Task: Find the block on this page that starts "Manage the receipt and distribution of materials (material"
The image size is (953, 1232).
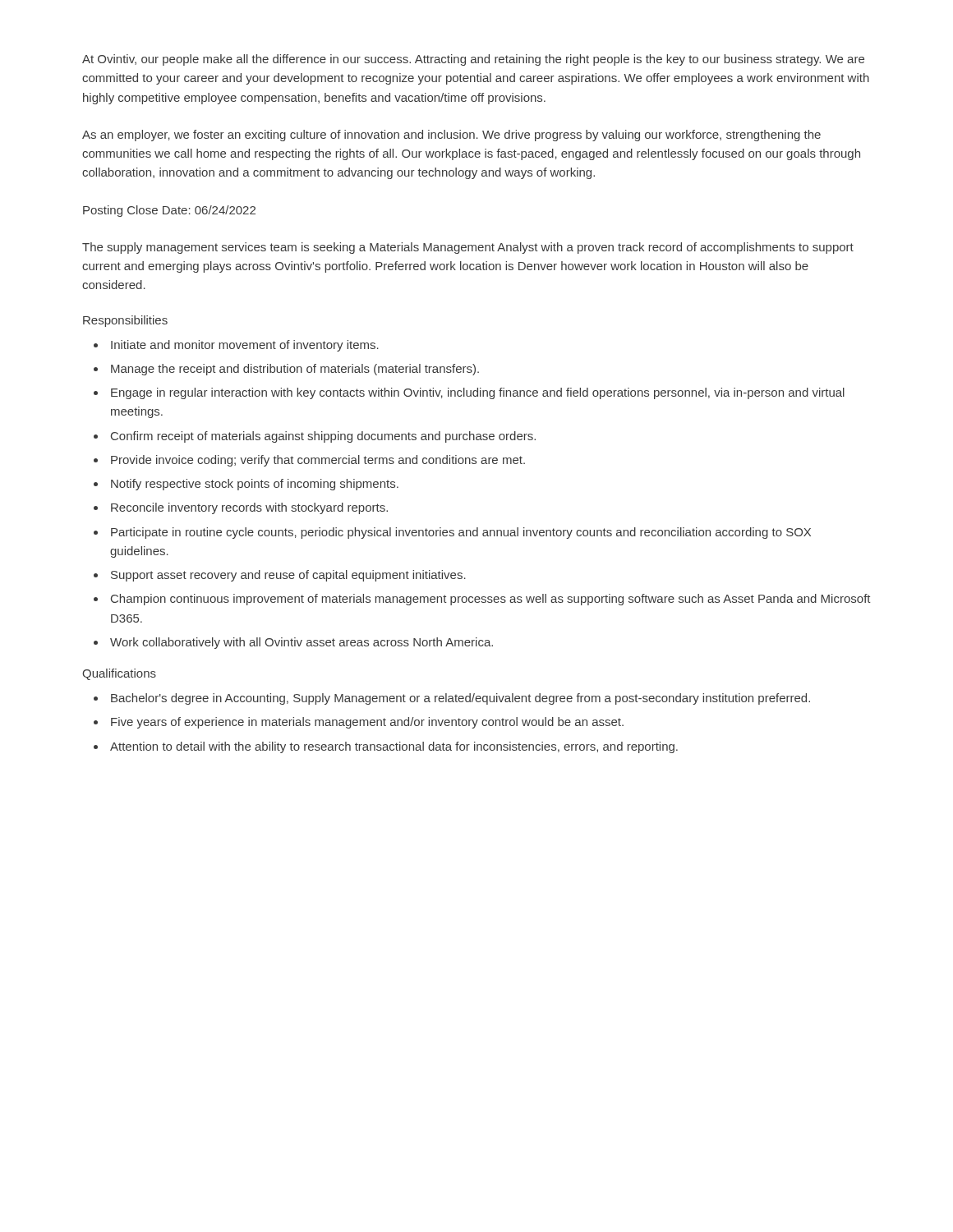Action: tap(295, 368)
